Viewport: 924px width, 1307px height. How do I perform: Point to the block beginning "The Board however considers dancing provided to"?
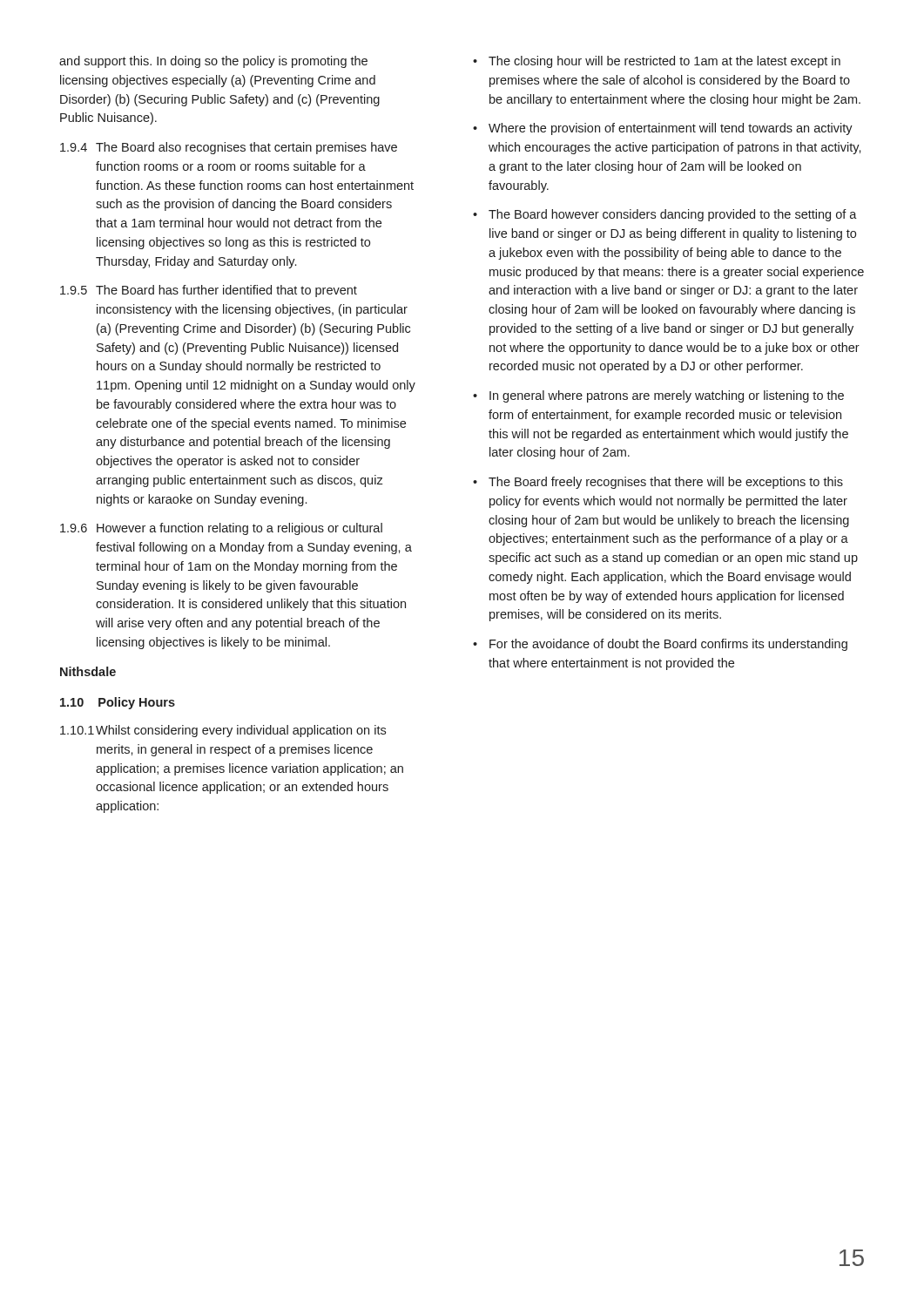(676, 290)
